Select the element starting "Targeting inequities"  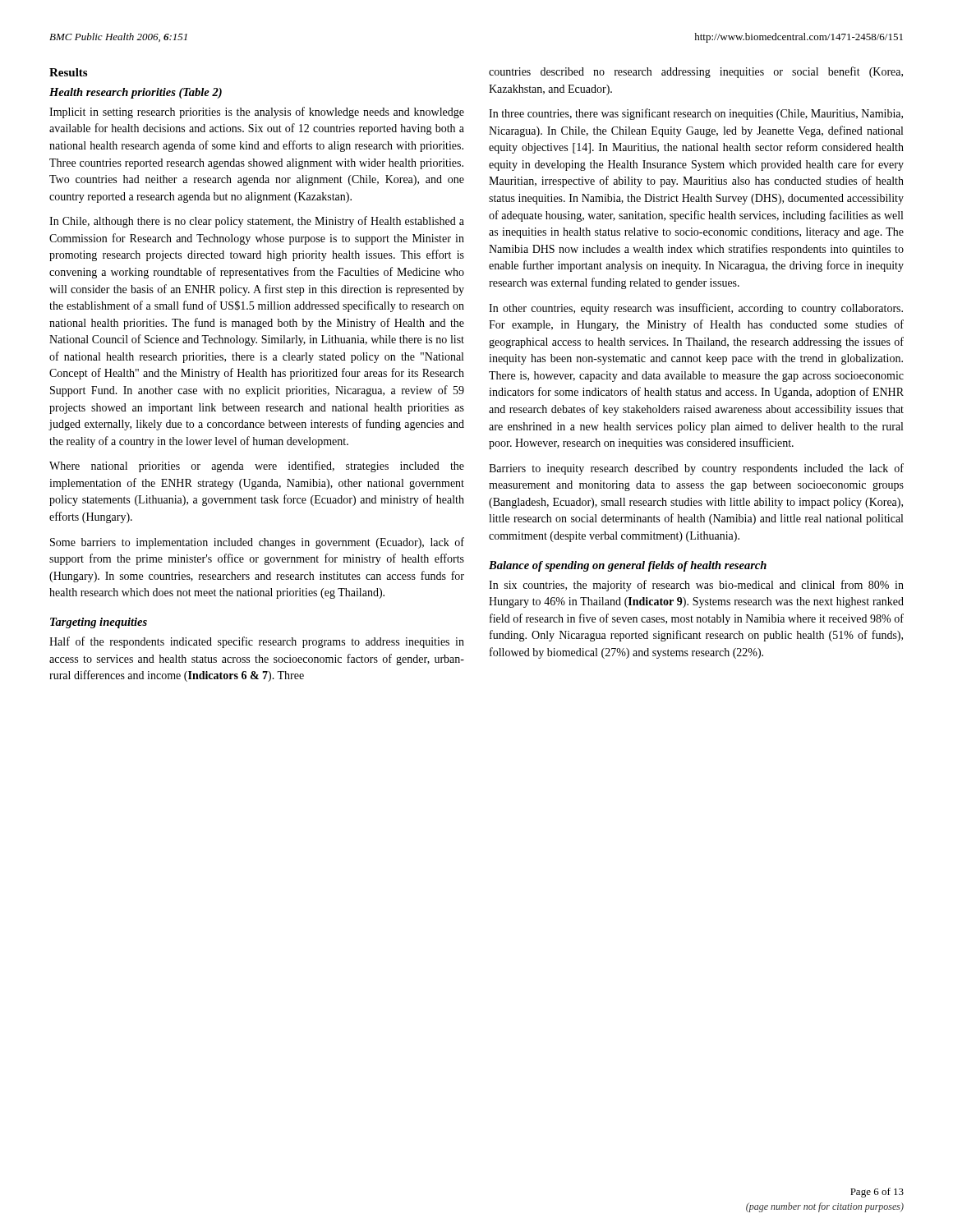[98, 622]
